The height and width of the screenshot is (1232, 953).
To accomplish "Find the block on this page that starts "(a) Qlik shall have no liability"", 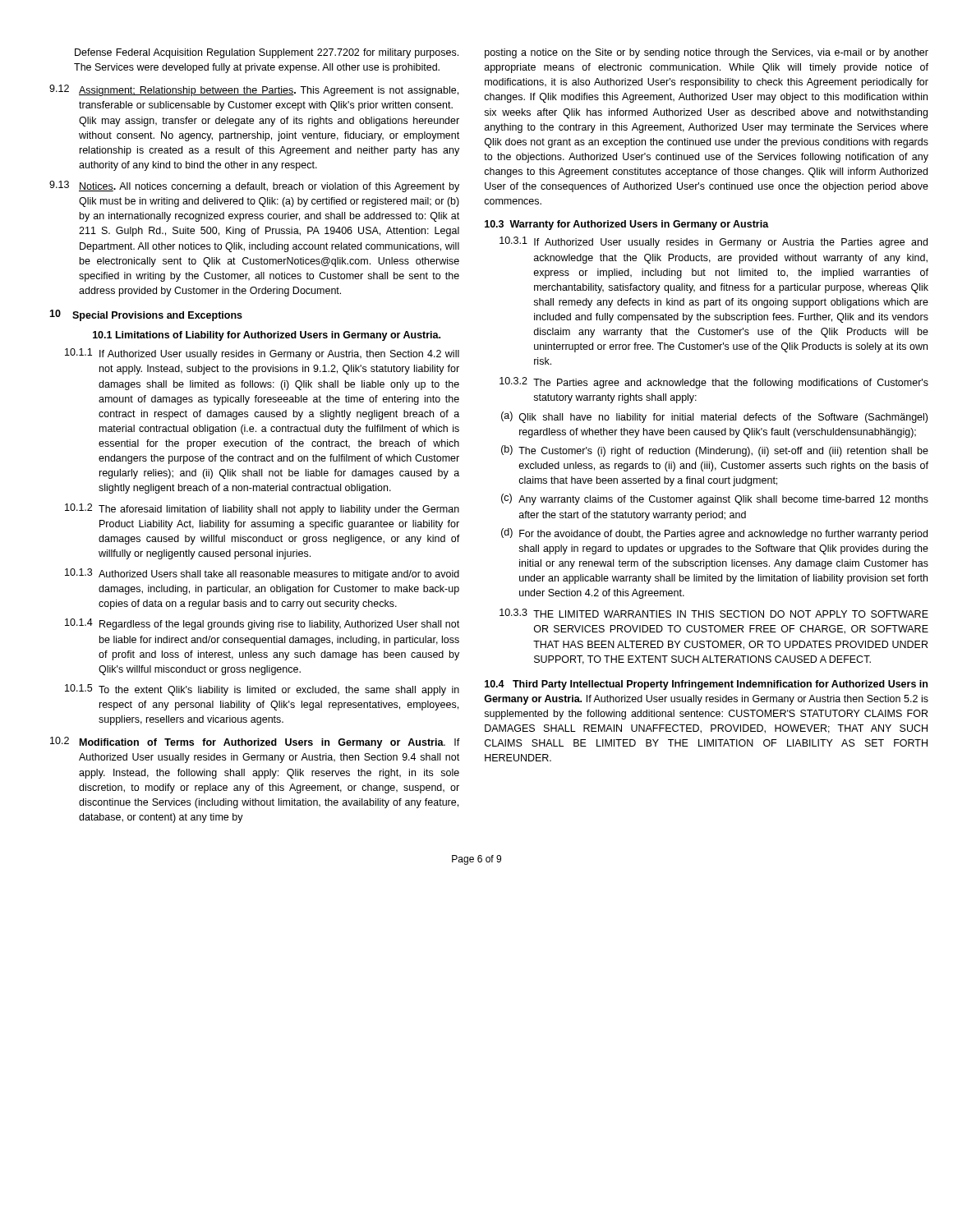I will (714, 425).
